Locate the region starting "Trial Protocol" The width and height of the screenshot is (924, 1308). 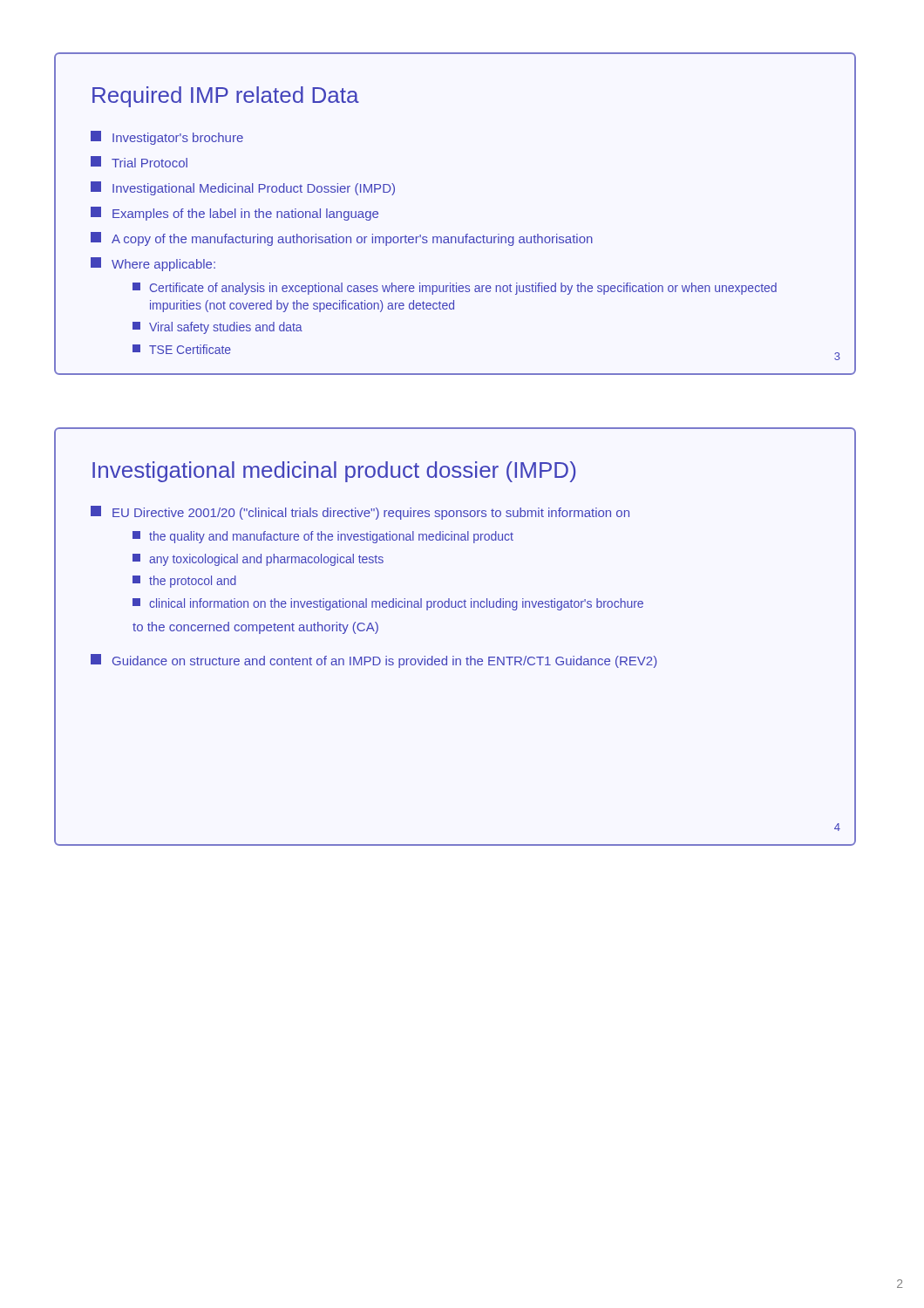click(139, 163)
